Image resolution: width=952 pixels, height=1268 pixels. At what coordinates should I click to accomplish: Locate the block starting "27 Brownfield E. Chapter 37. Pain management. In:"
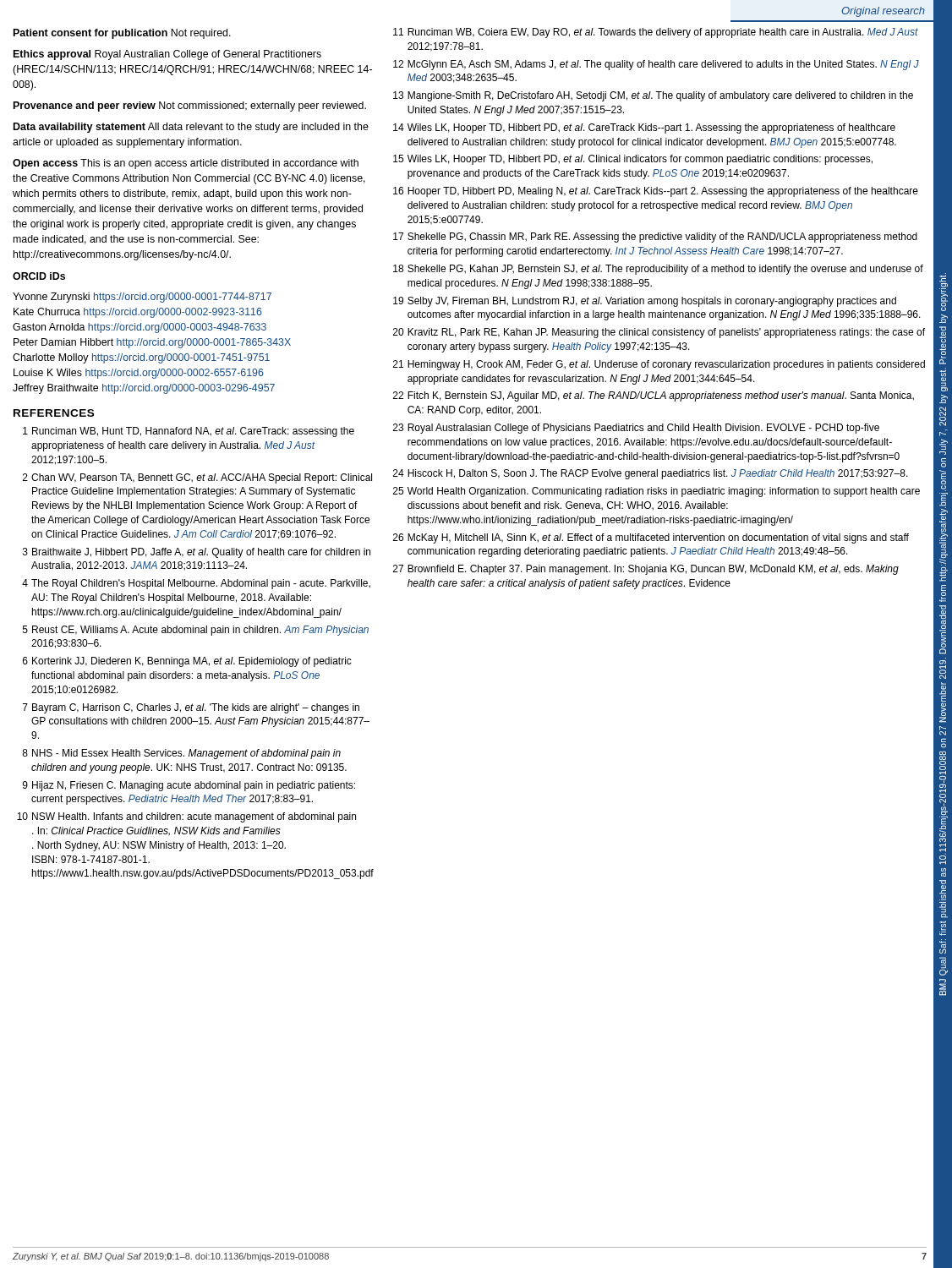coord(658,576)
